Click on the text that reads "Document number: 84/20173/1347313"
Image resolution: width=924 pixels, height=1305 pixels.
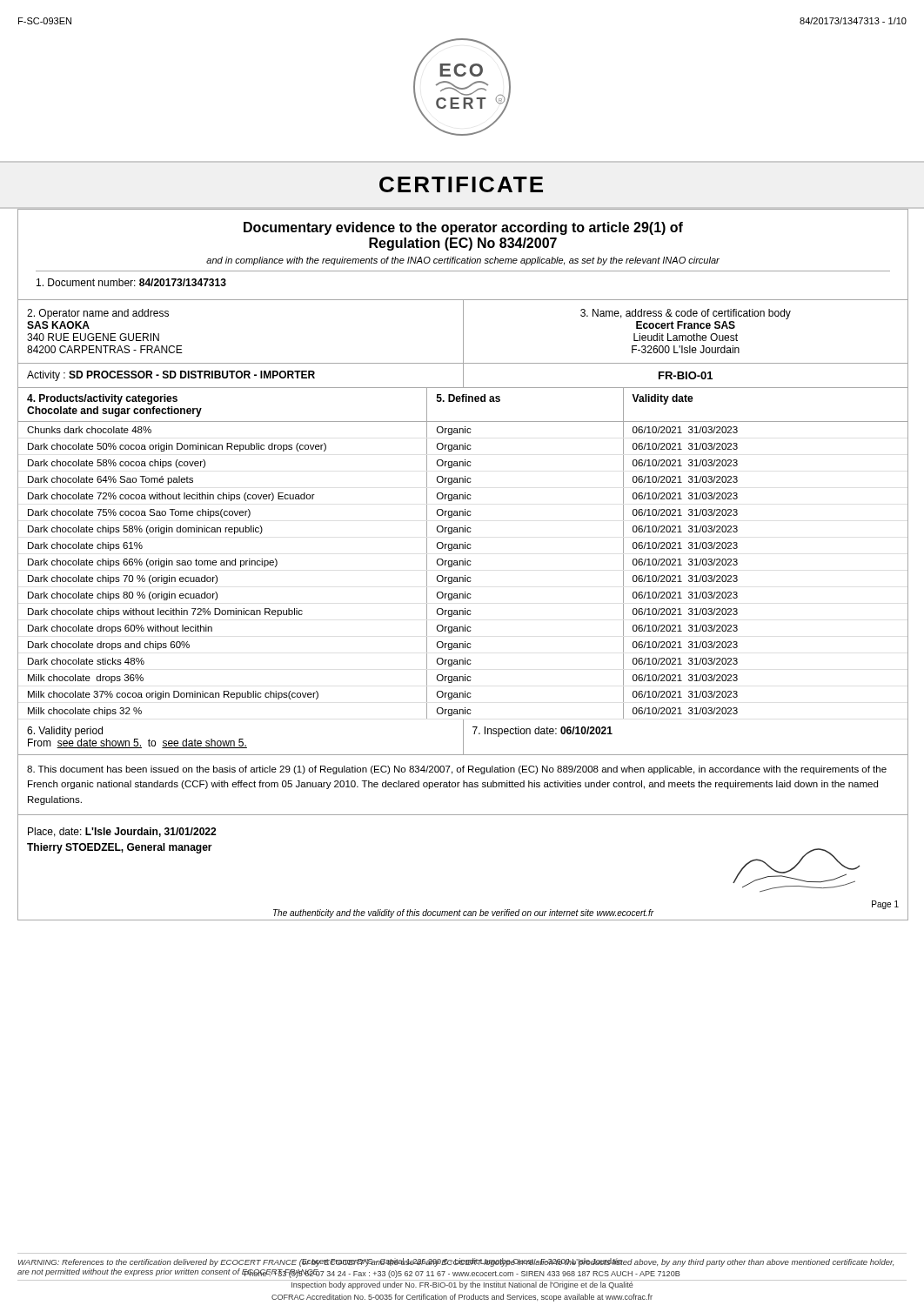(131, 283)
